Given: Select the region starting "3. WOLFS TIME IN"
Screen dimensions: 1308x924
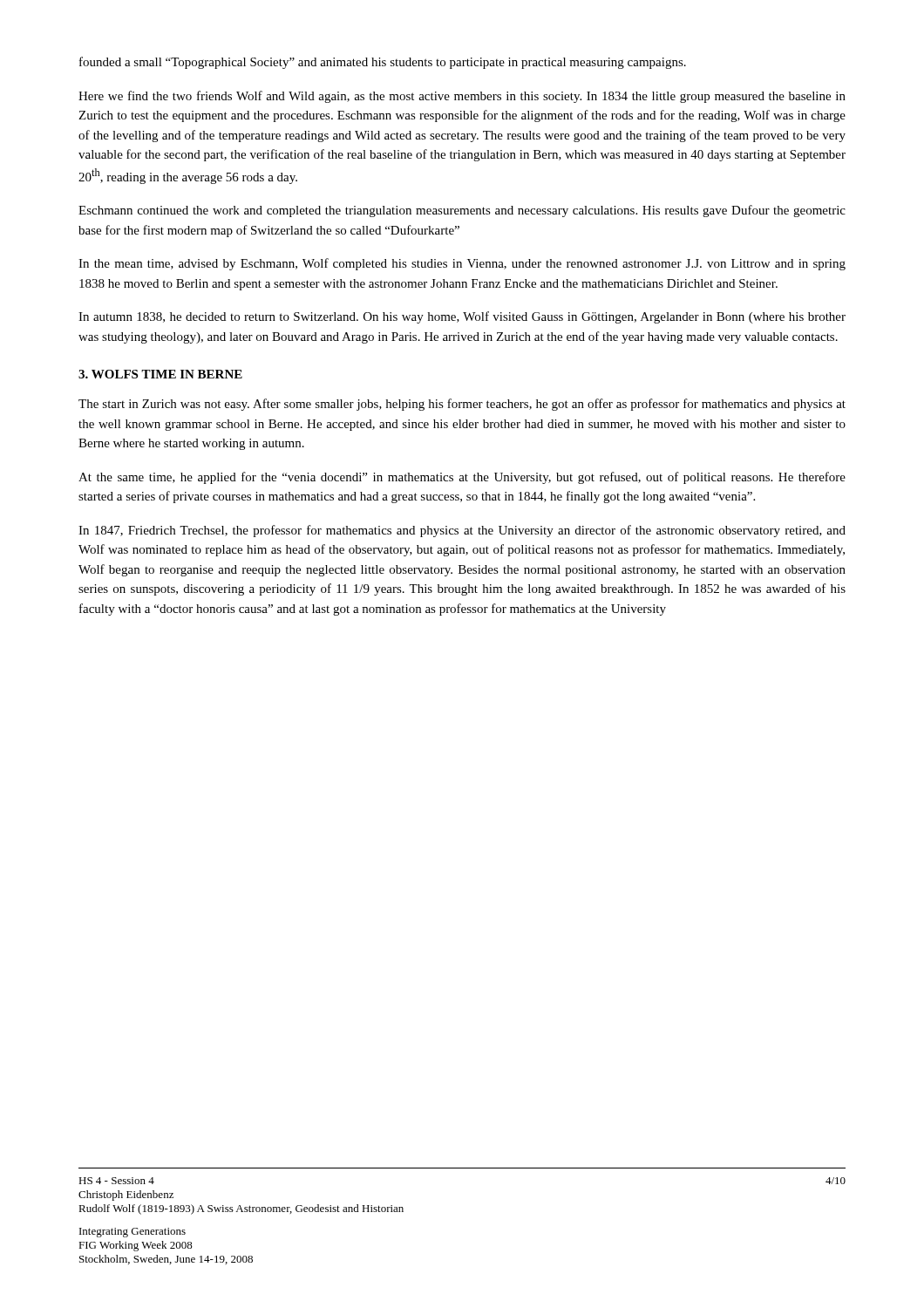Looking at the screenshot, I should [x=160, y=374].
